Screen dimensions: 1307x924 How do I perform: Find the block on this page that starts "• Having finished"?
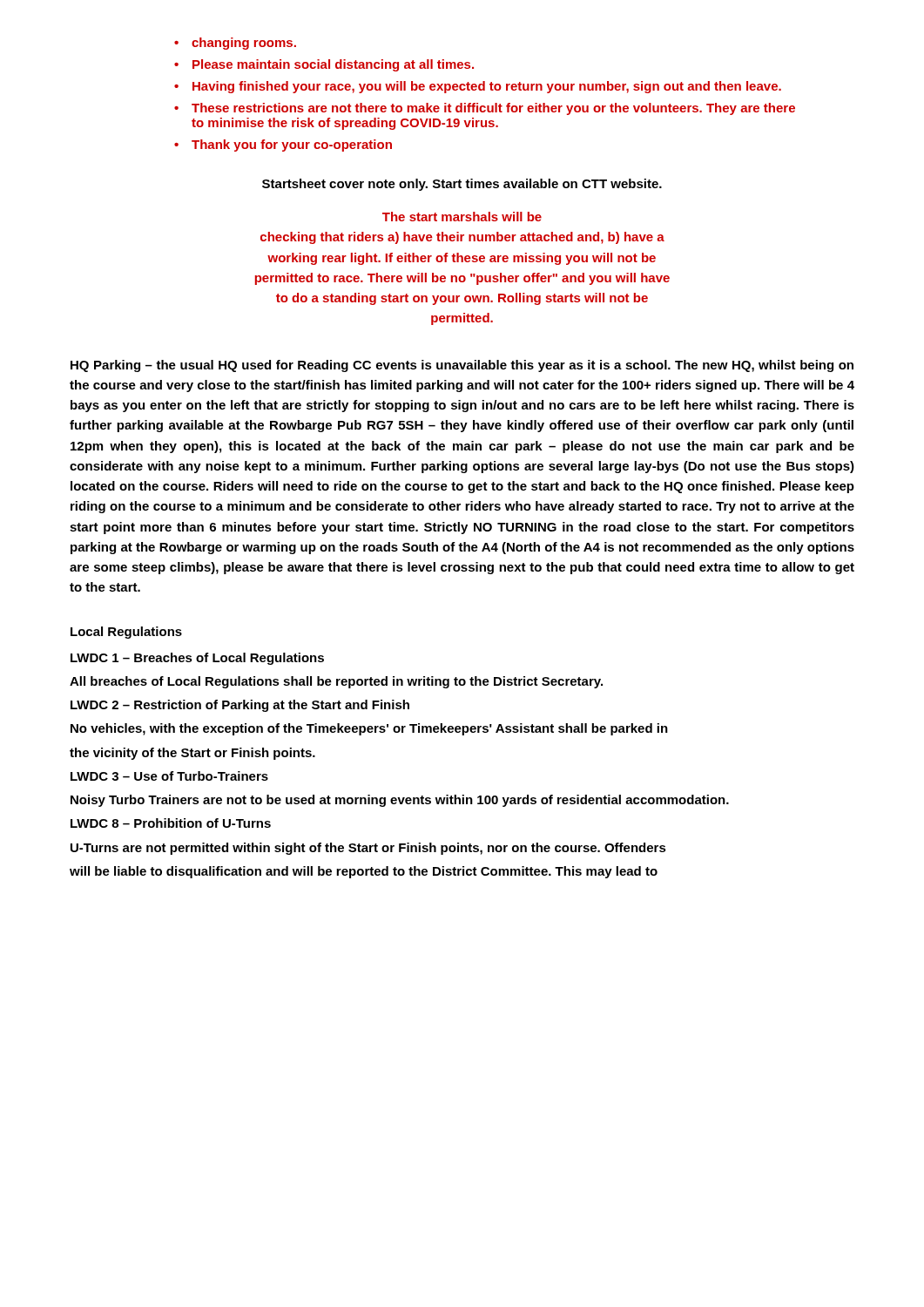(x=478, y=86)
